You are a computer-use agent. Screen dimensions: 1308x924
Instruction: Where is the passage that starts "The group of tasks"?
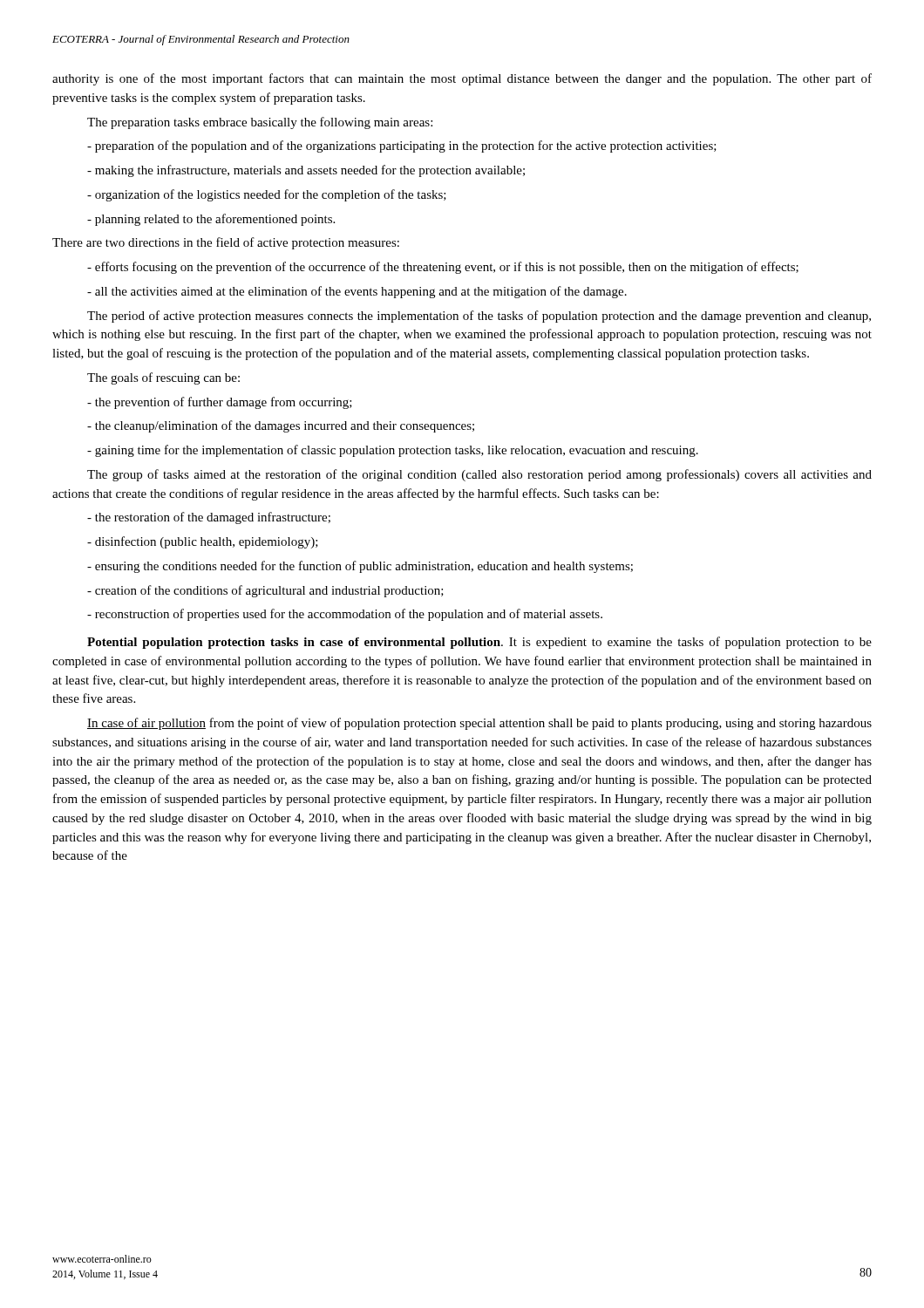click(462, 484)
